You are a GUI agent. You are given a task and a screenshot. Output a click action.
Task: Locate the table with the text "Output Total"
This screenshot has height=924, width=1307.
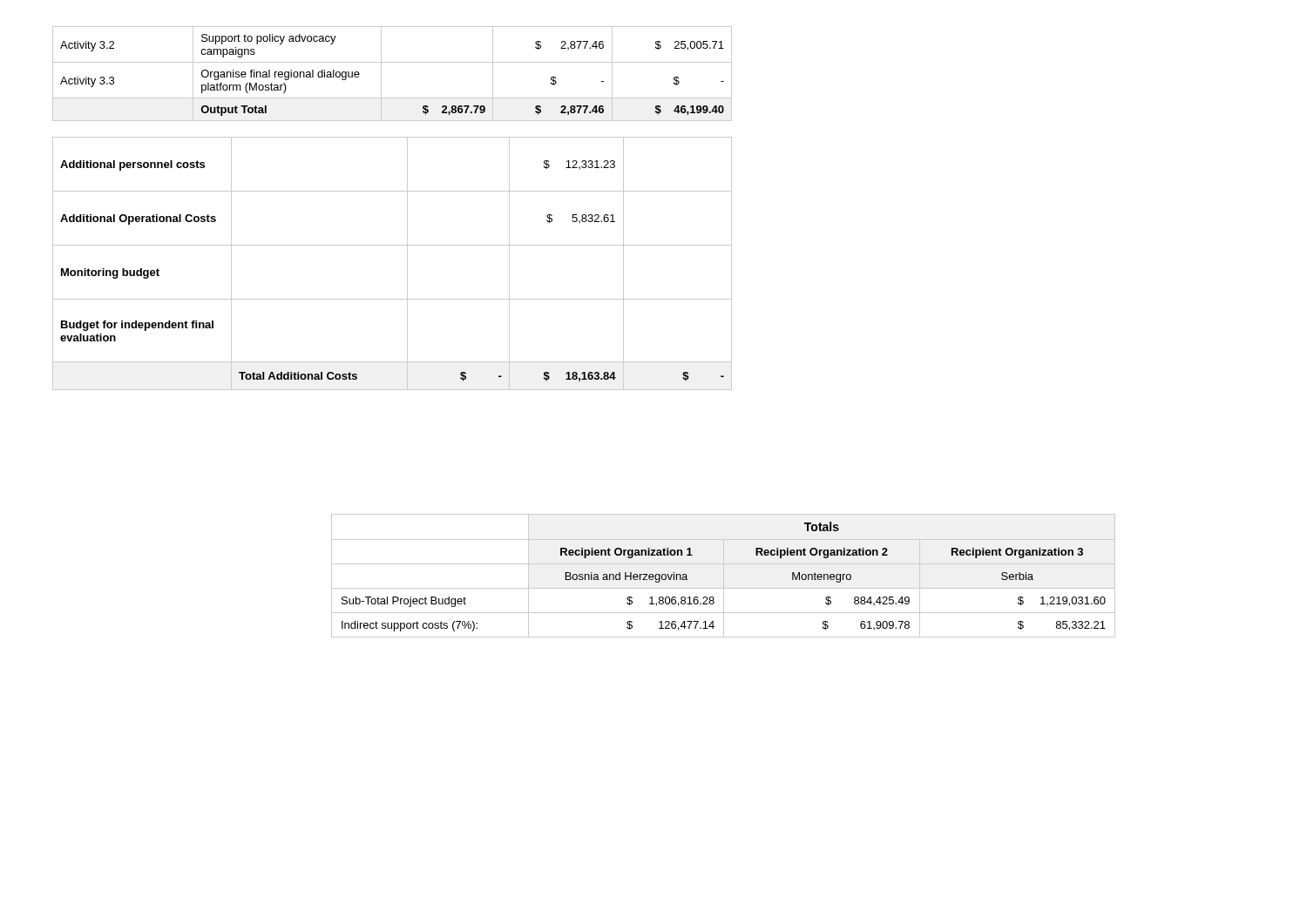[654, 74]
